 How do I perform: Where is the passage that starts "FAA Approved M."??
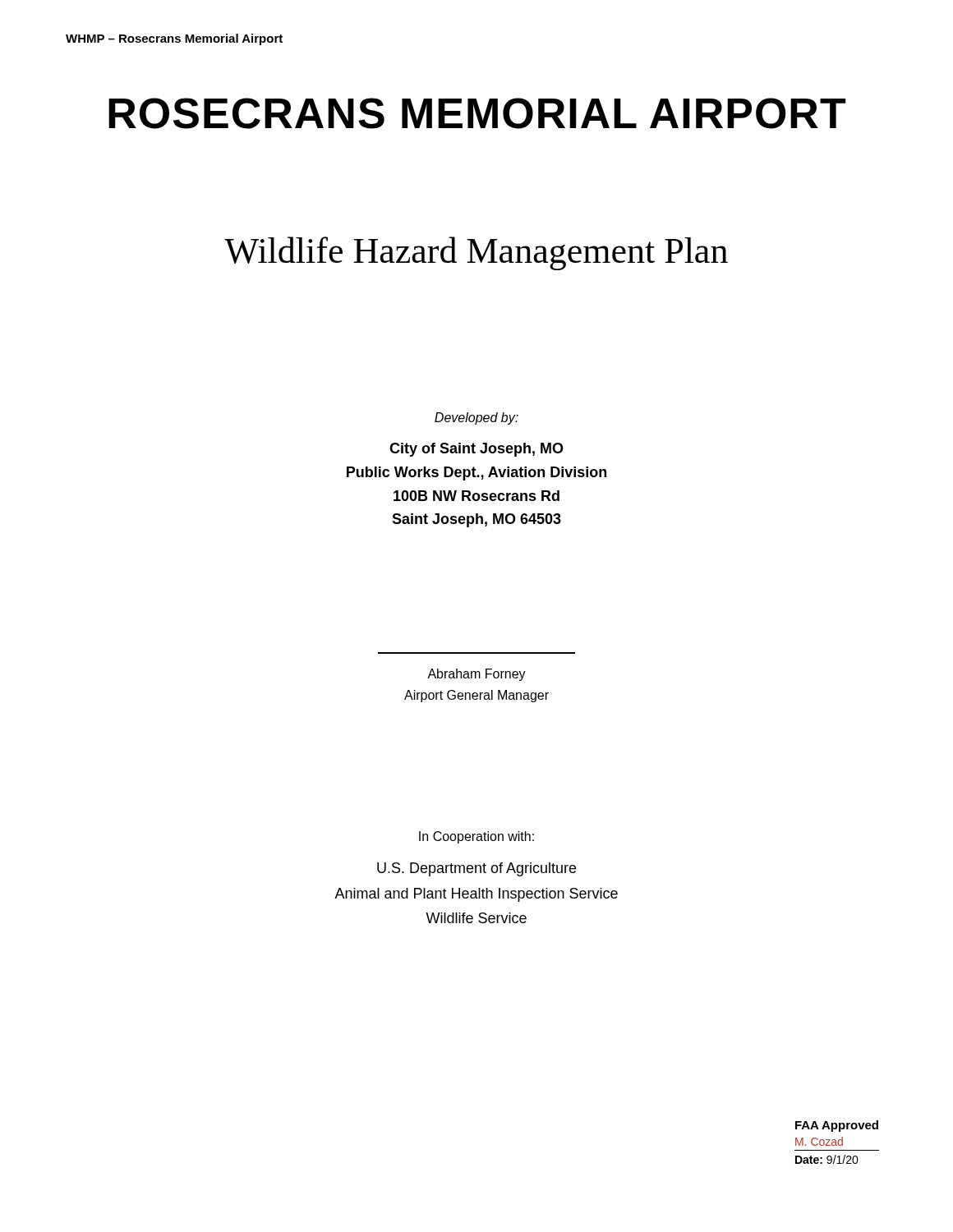point(837,1142)
